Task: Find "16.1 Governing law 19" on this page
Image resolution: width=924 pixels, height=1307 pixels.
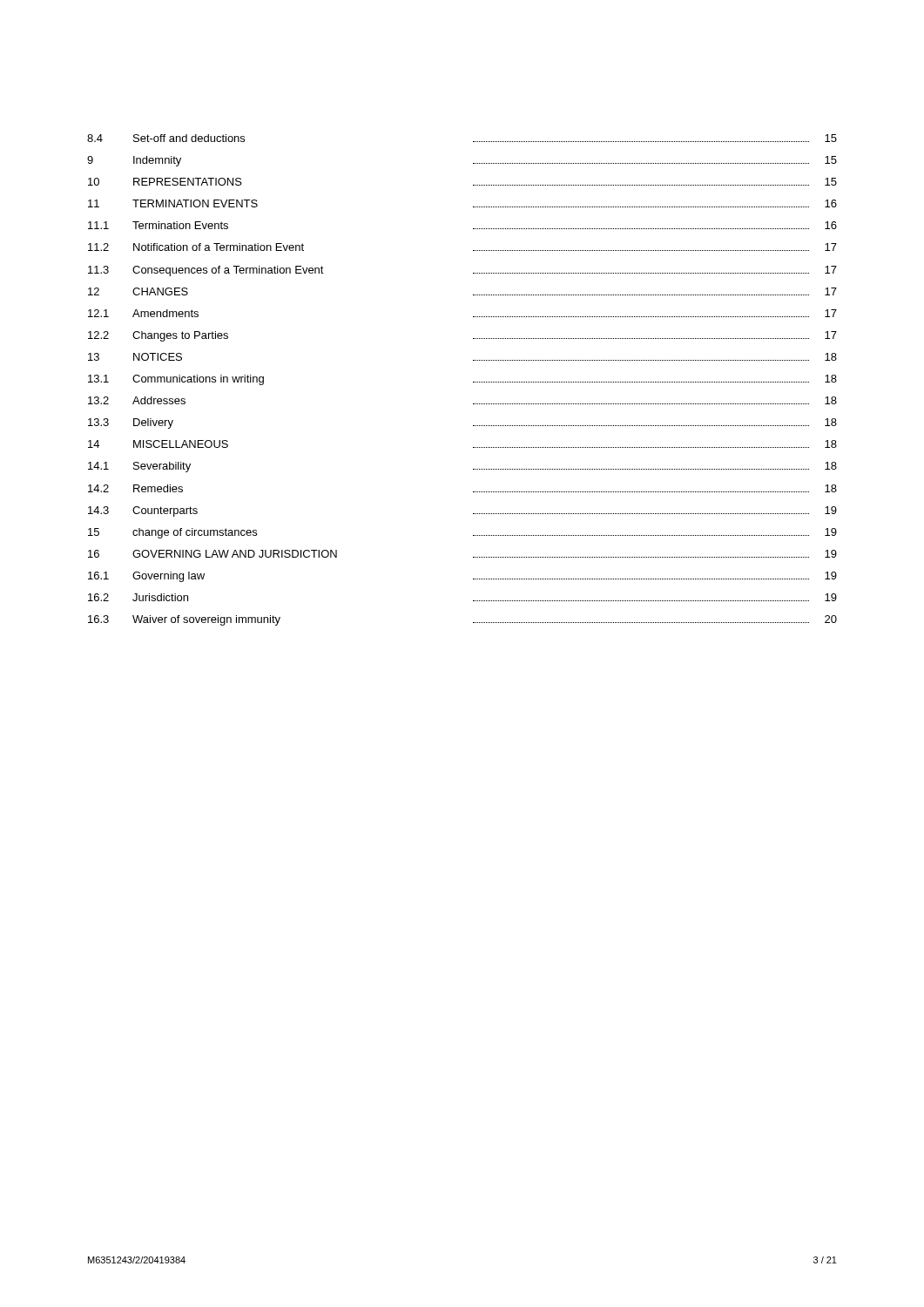Action: [x=462, y=576]
